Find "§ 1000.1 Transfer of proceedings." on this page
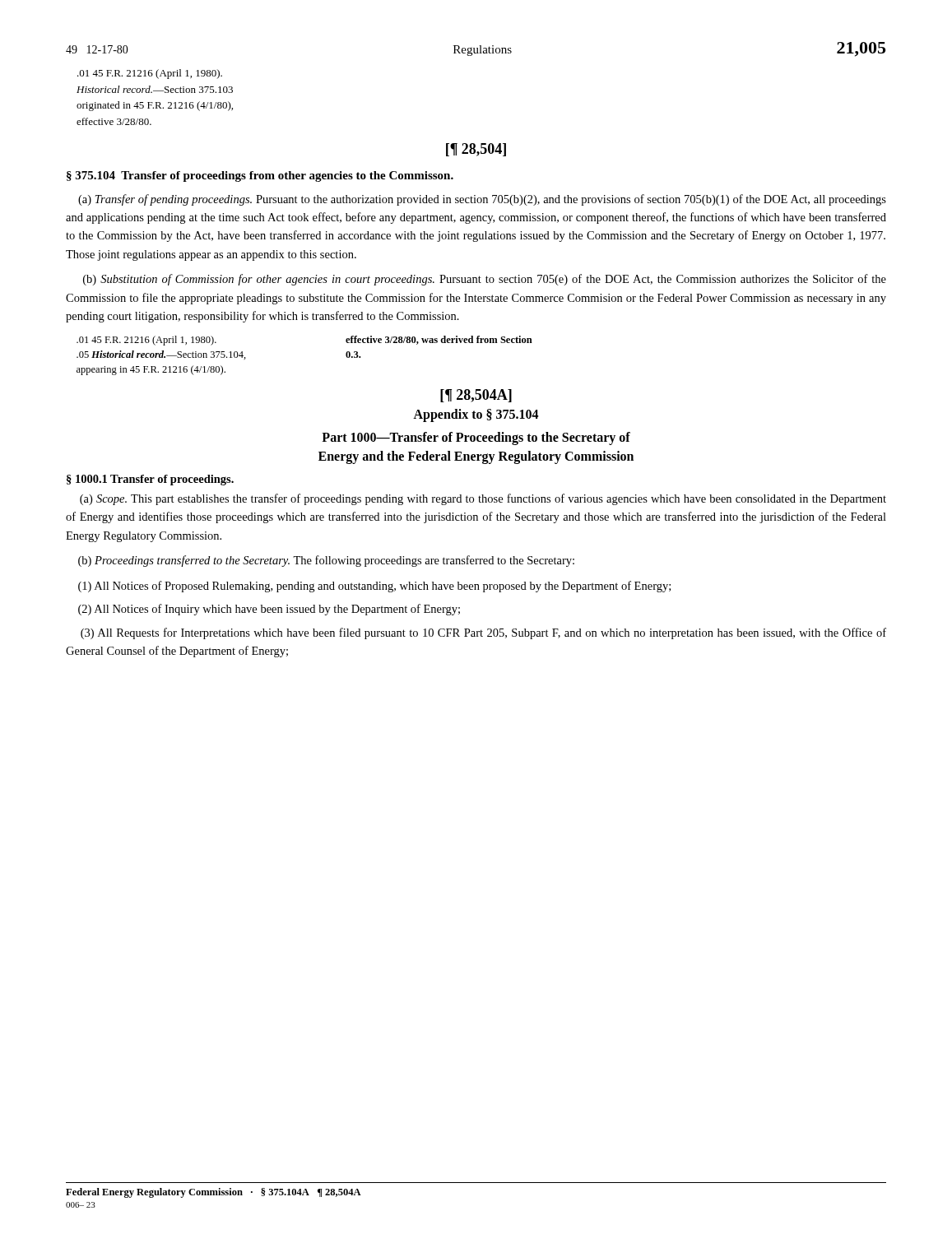952x1234 pixels. tap(150, 479)
